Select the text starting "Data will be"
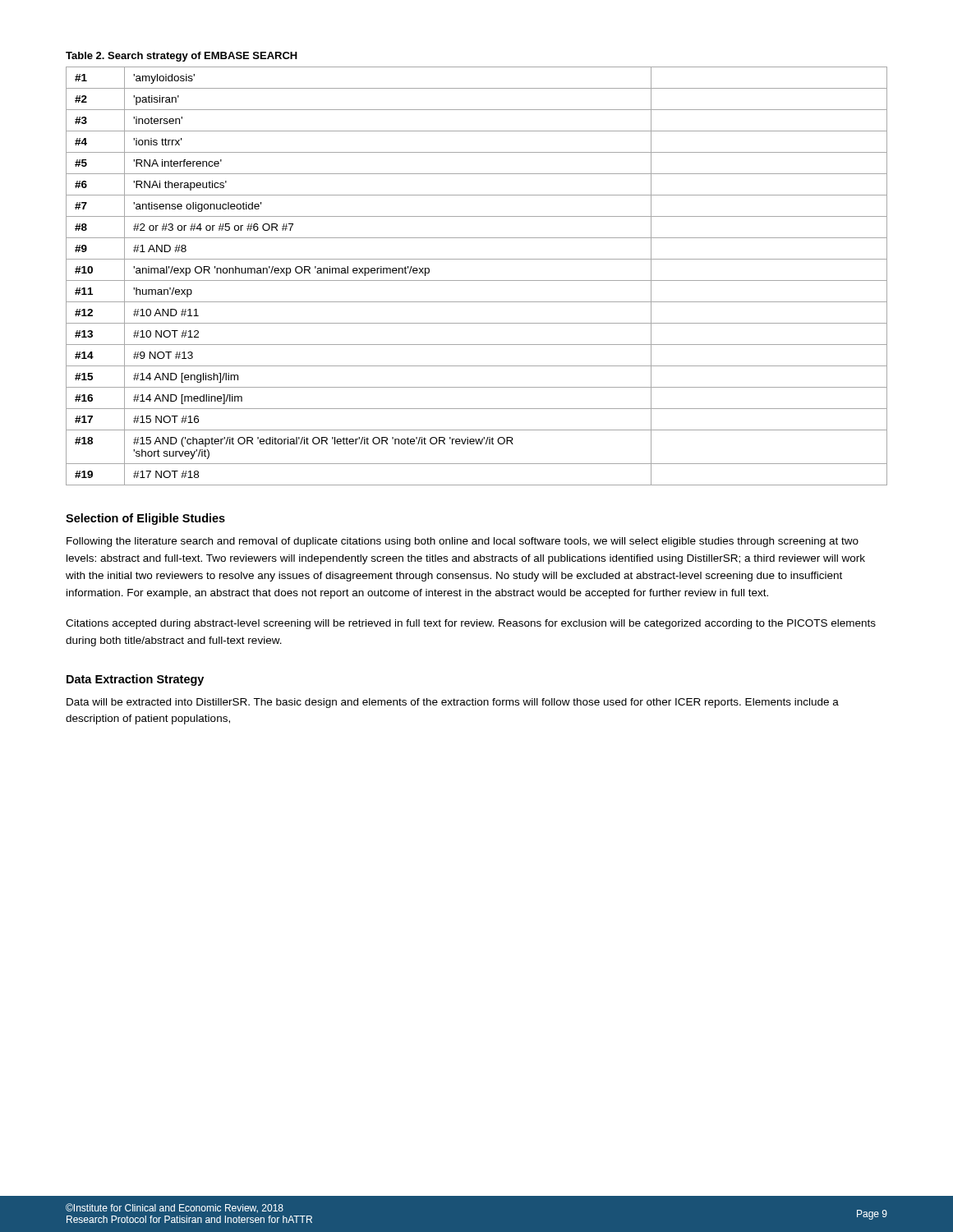Screen dimensions: 1232x953 452,710
